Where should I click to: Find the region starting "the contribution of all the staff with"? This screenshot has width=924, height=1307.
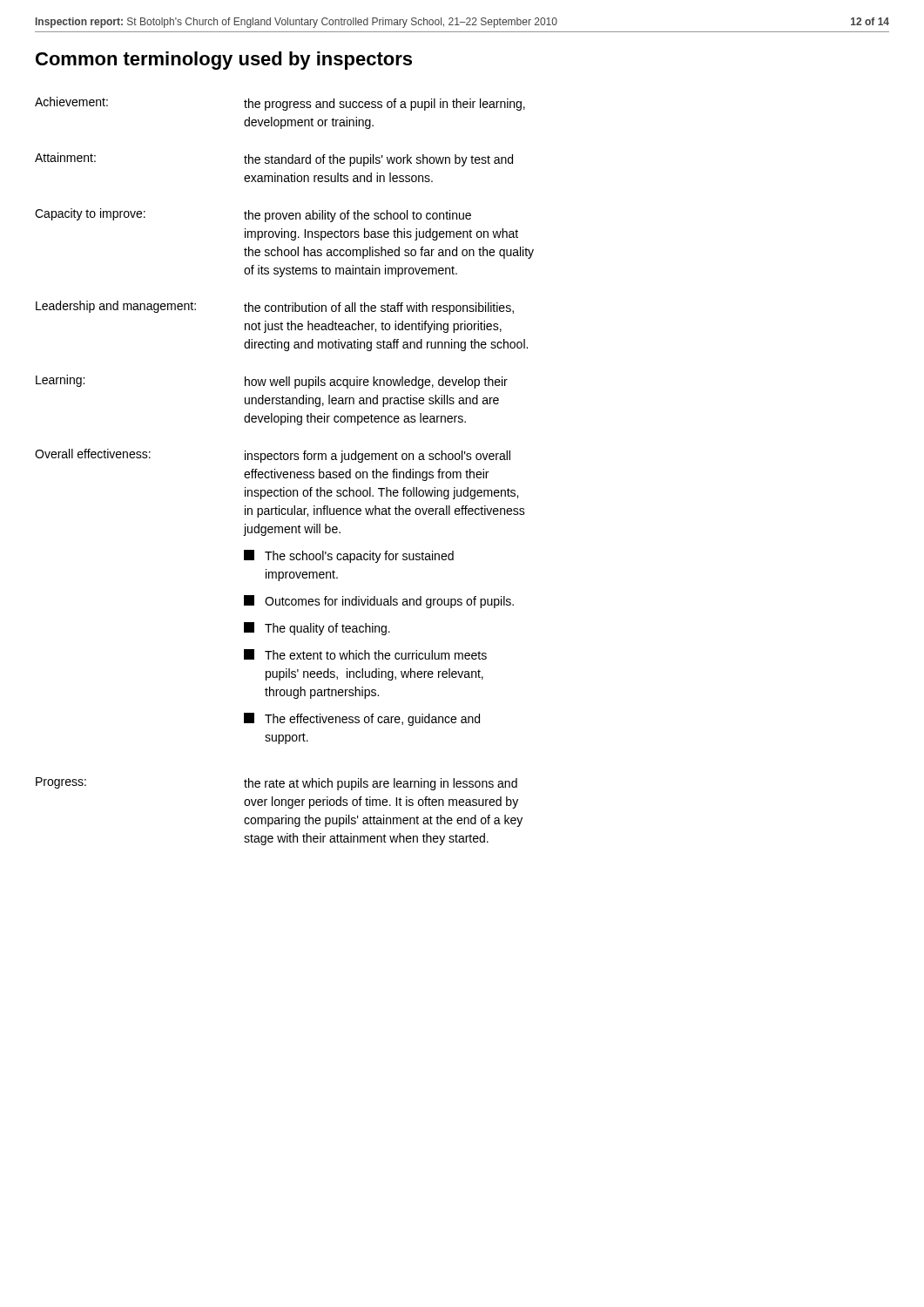[x=386, y=326]
